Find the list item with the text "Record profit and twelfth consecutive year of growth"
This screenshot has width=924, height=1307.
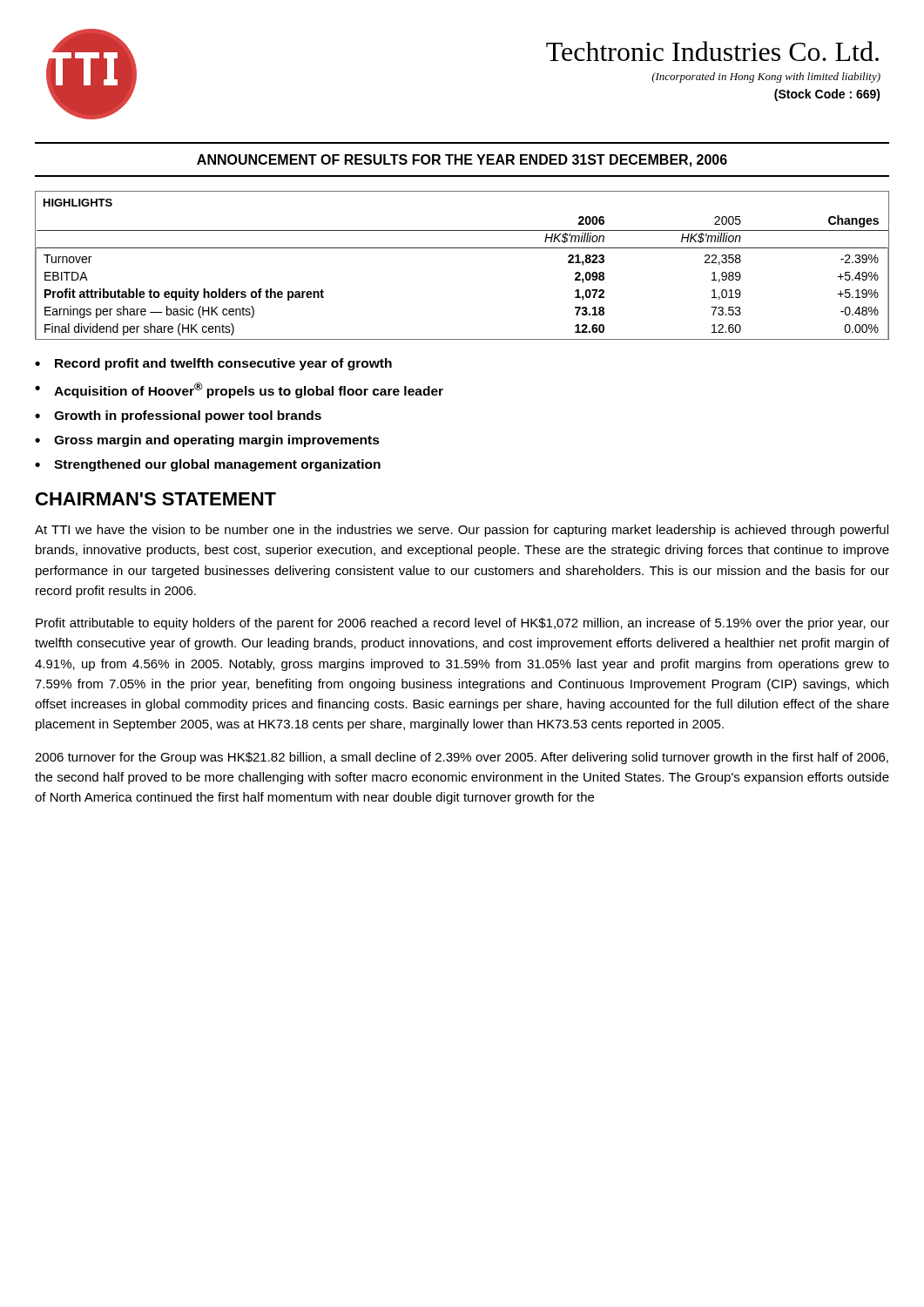click(223, 363)
